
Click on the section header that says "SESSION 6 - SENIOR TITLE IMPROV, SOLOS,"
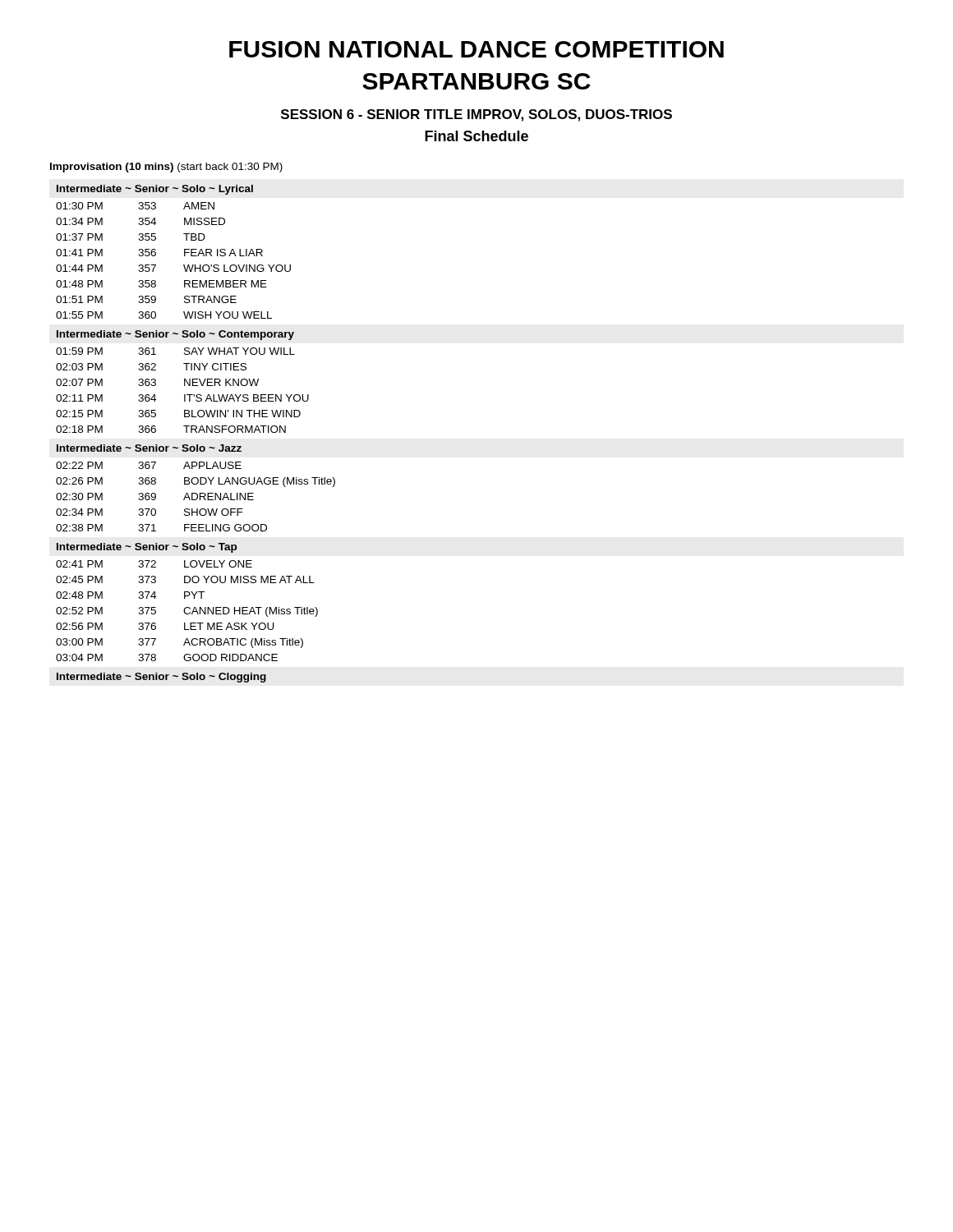tap(476, 115)
